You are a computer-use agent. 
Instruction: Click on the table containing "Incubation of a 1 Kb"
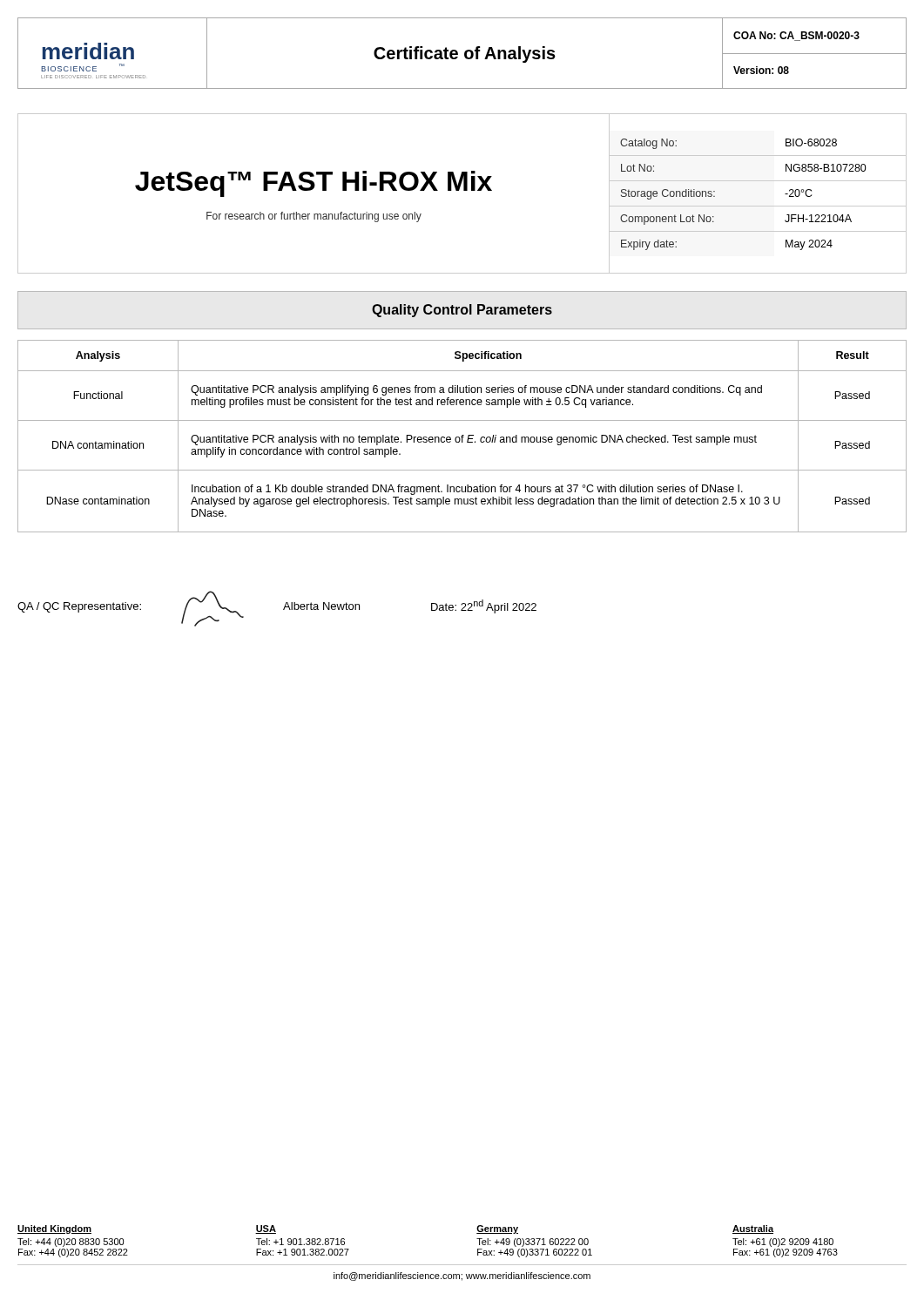[462, 436]
